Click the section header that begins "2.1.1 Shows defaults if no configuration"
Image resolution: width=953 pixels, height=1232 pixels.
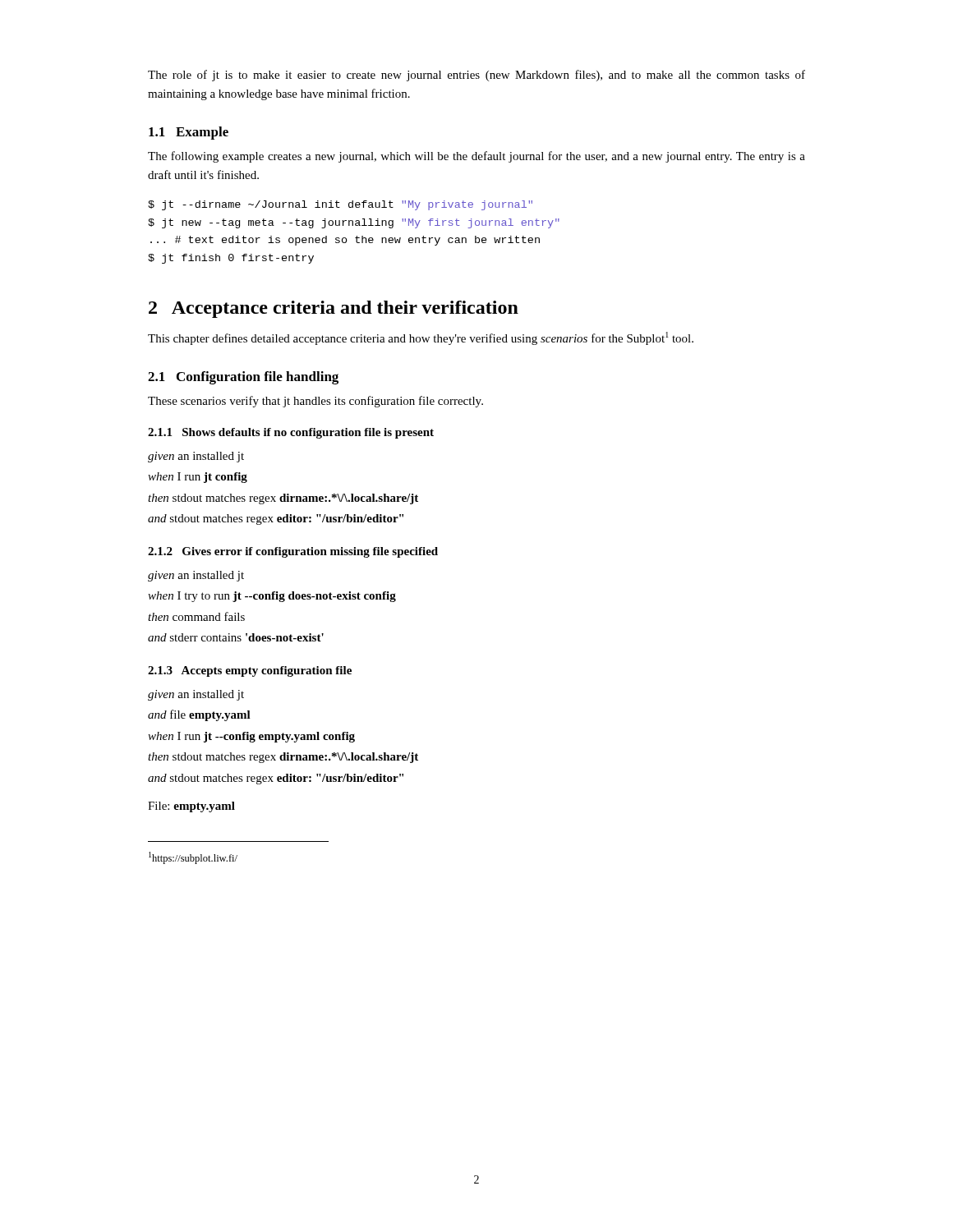(x=291, y=432)
